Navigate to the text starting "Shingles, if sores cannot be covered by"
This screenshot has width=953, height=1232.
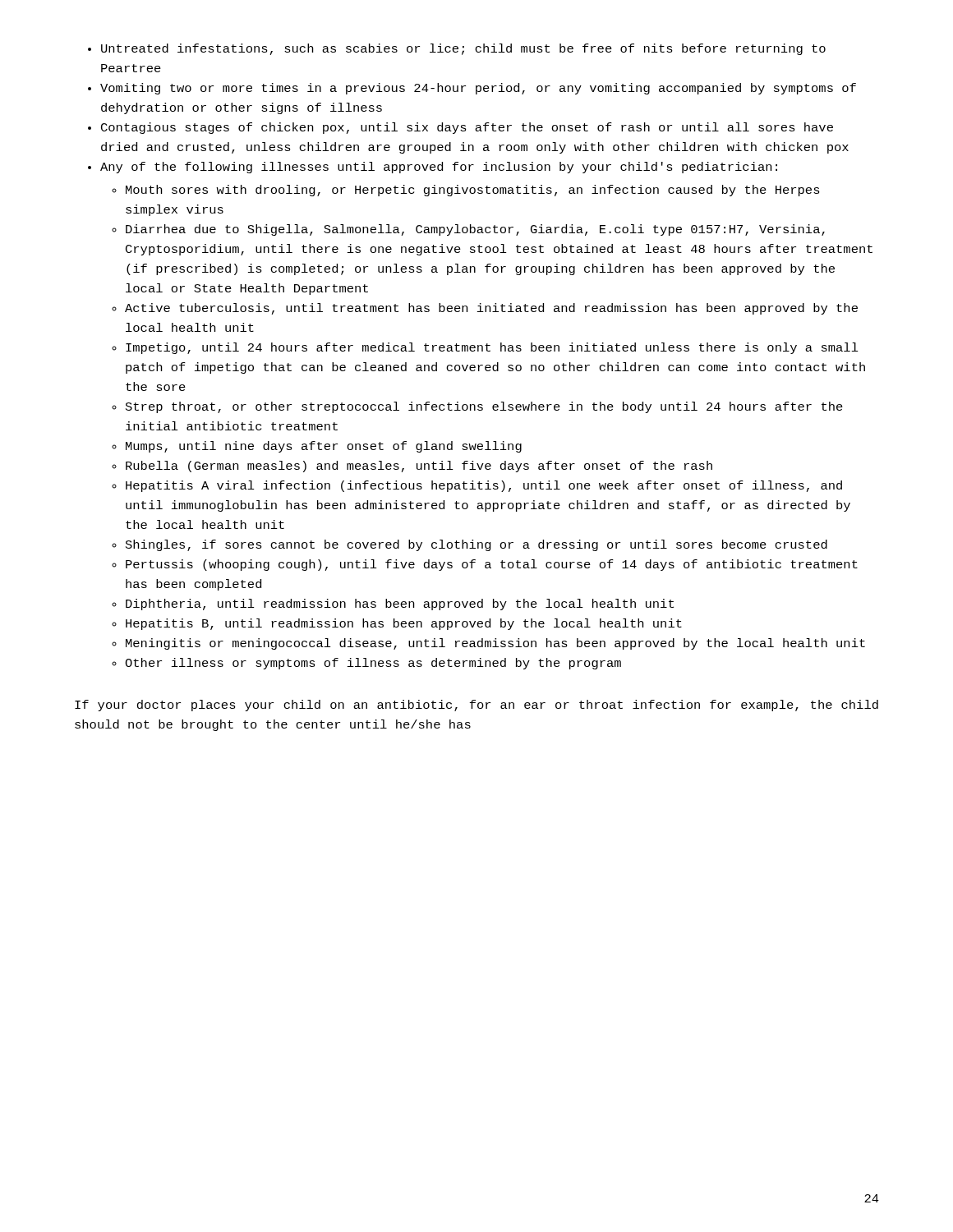click(502, 546)
